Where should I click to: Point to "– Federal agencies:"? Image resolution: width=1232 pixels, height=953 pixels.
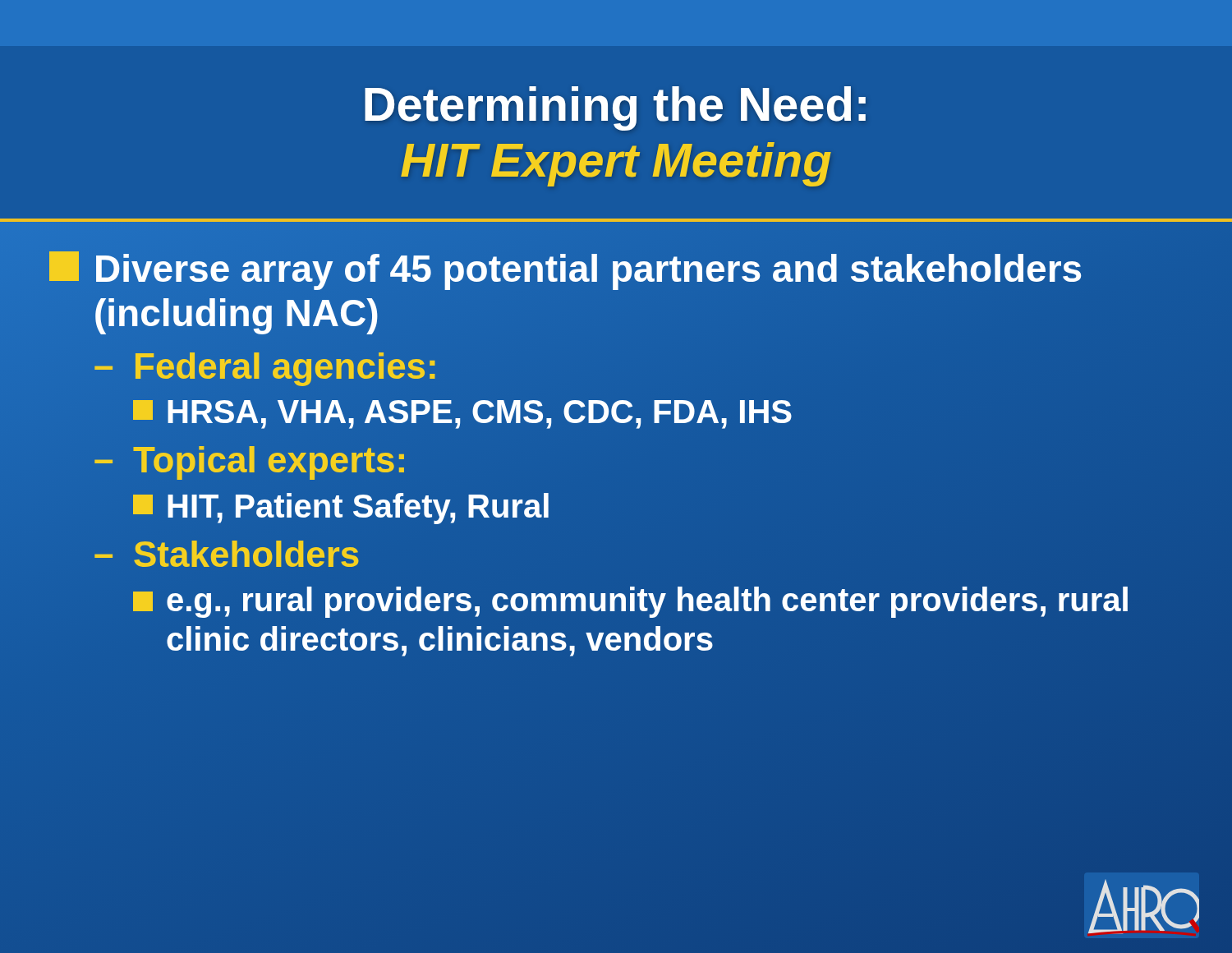point(266,366)
